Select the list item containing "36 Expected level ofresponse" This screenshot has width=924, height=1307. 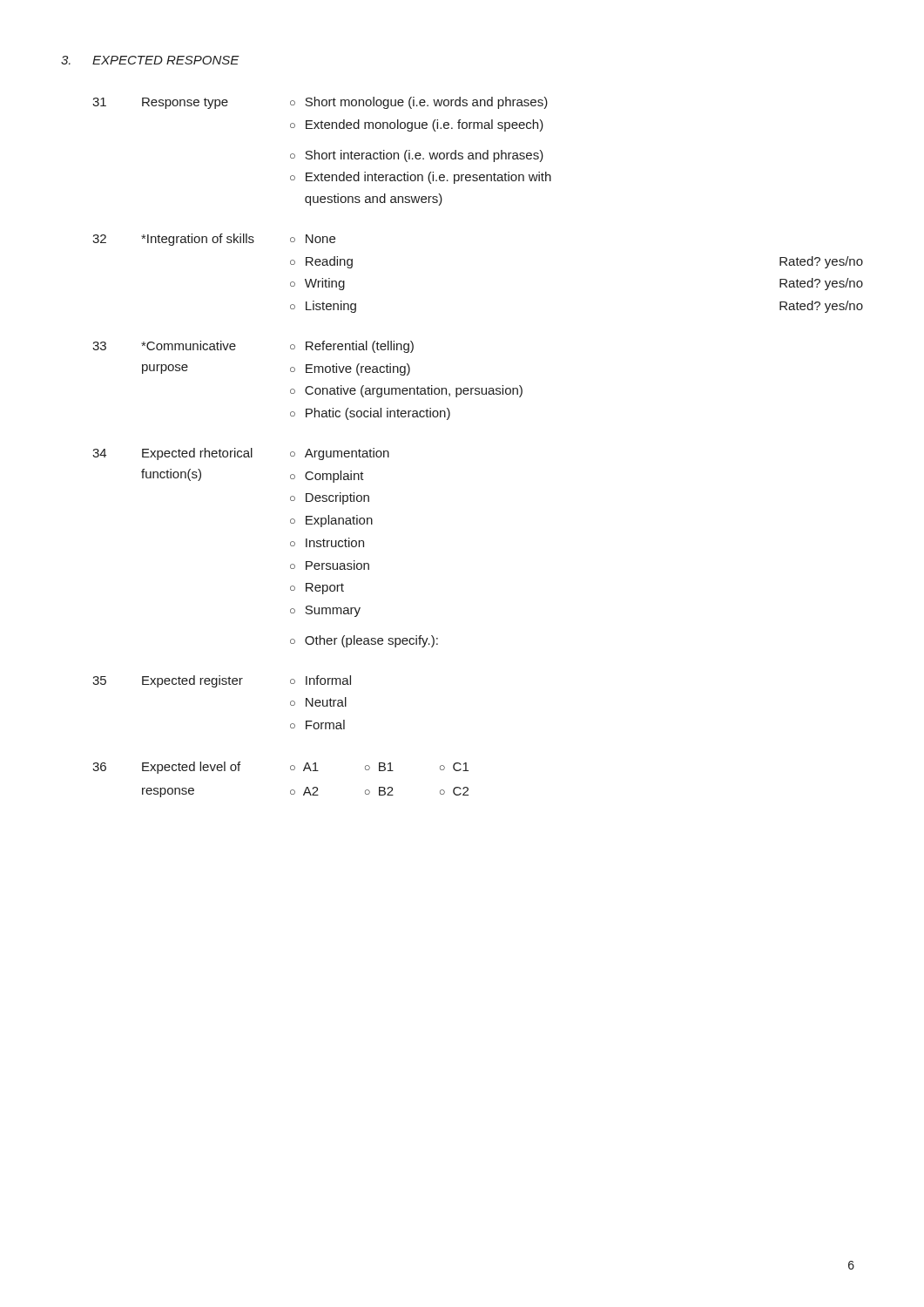click(x=462, y=779)
